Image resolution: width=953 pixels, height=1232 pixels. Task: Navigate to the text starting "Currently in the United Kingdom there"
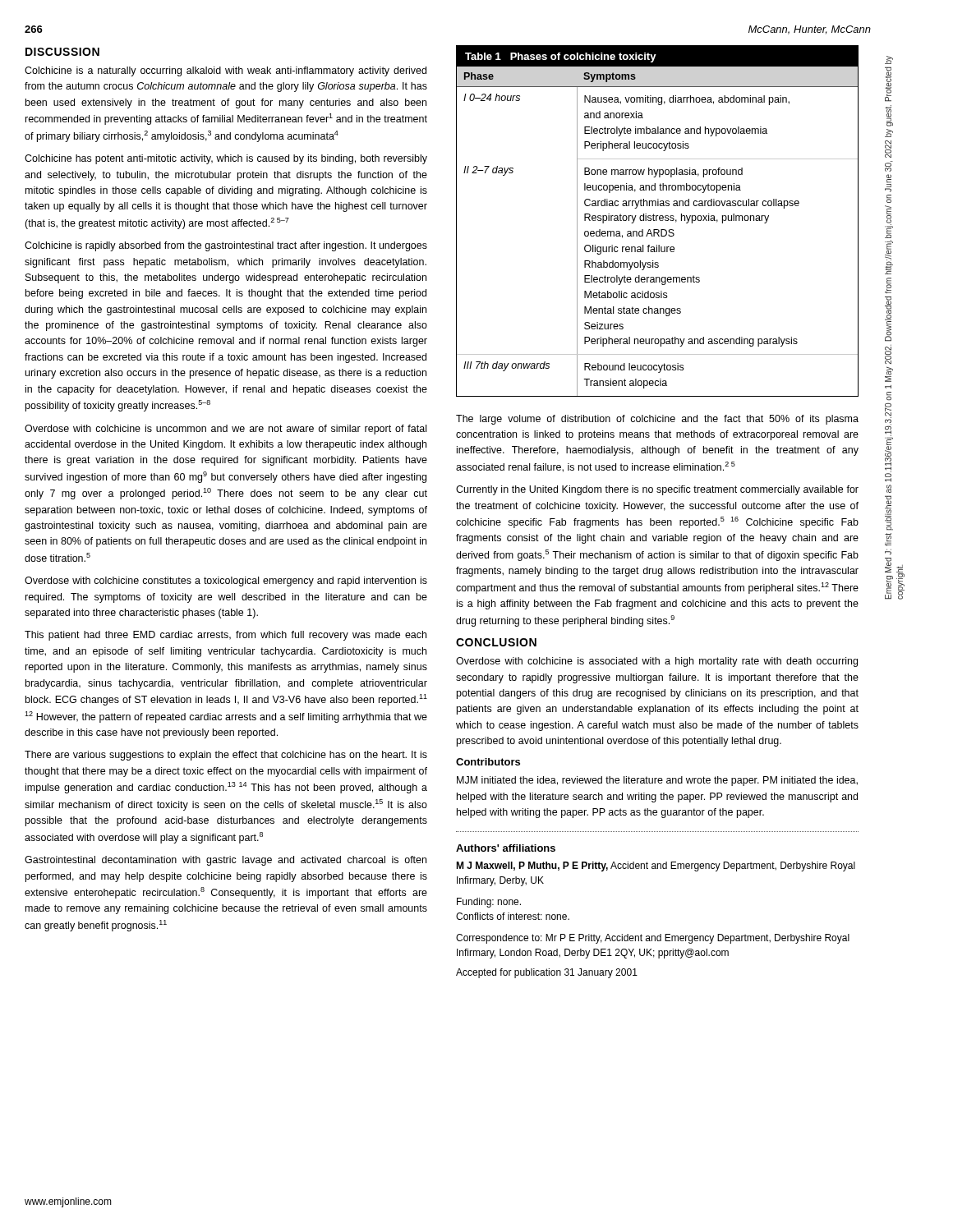click(657, 555)
